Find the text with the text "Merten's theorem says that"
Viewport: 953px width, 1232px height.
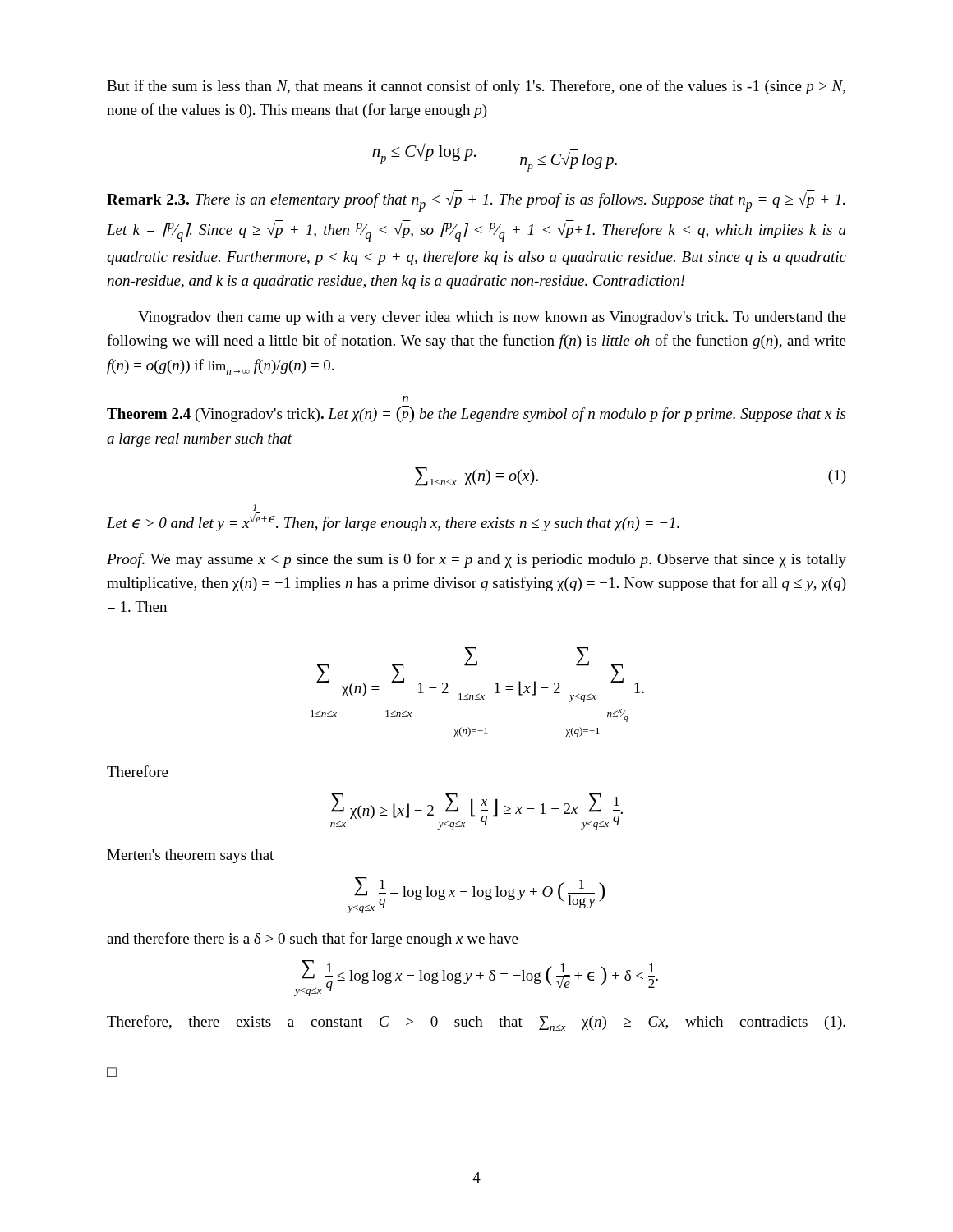[190, 855]
